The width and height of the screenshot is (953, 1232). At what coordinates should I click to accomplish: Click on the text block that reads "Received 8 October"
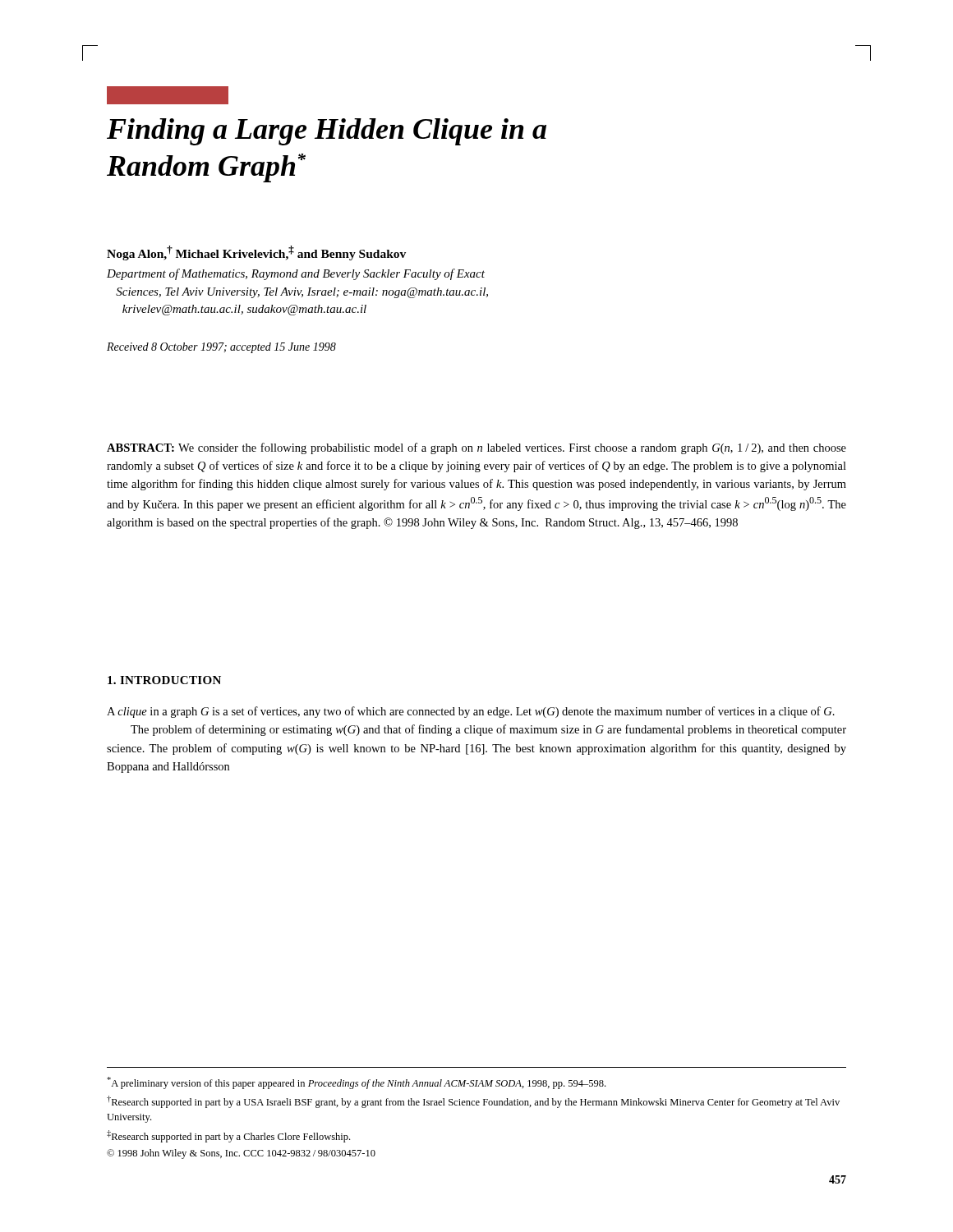pyautogui.click(x=221, y=347)
